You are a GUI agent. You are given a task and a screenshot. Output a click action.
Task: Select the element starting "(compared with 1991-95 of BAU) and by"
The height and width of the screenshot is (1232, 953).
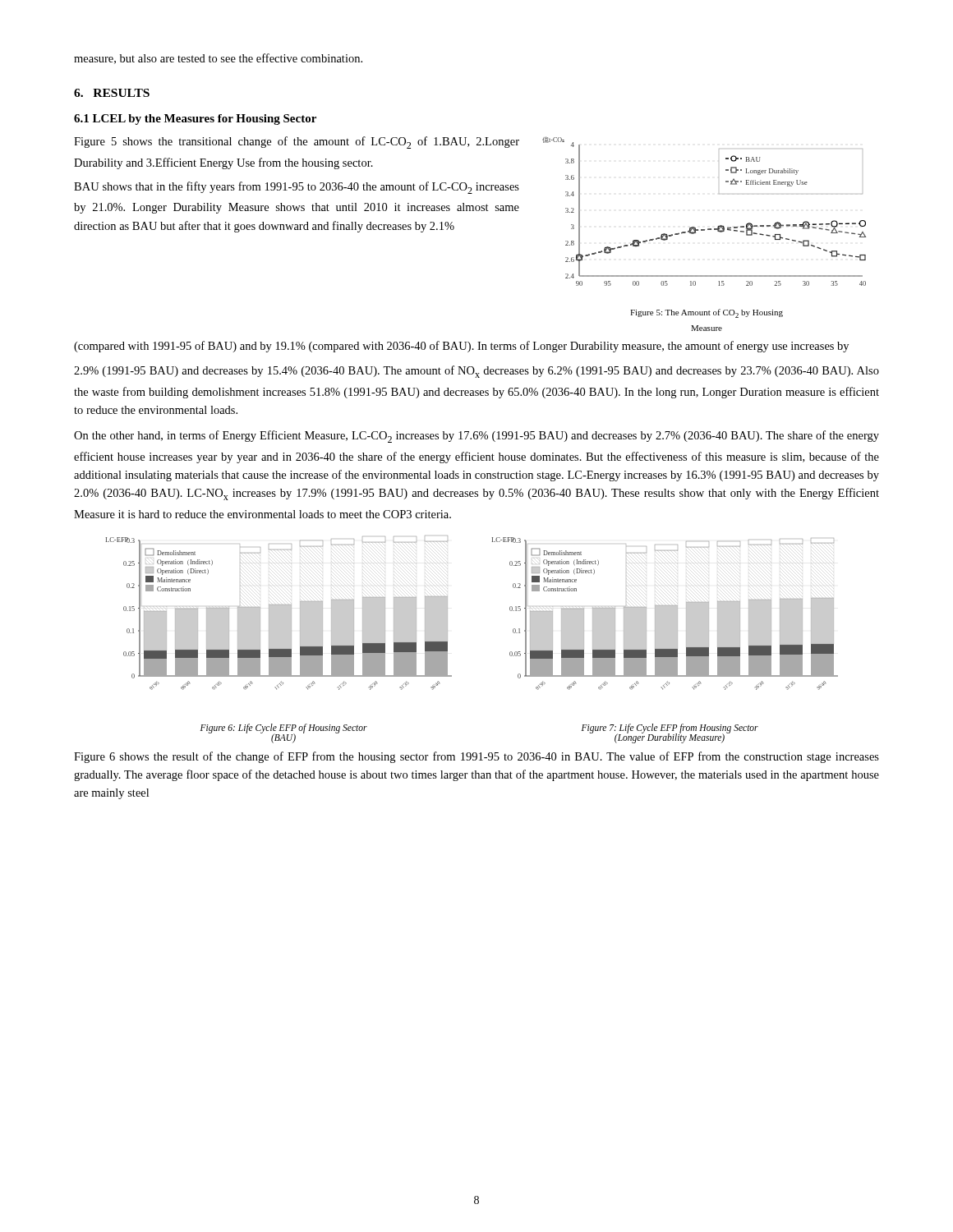(462, 346)
